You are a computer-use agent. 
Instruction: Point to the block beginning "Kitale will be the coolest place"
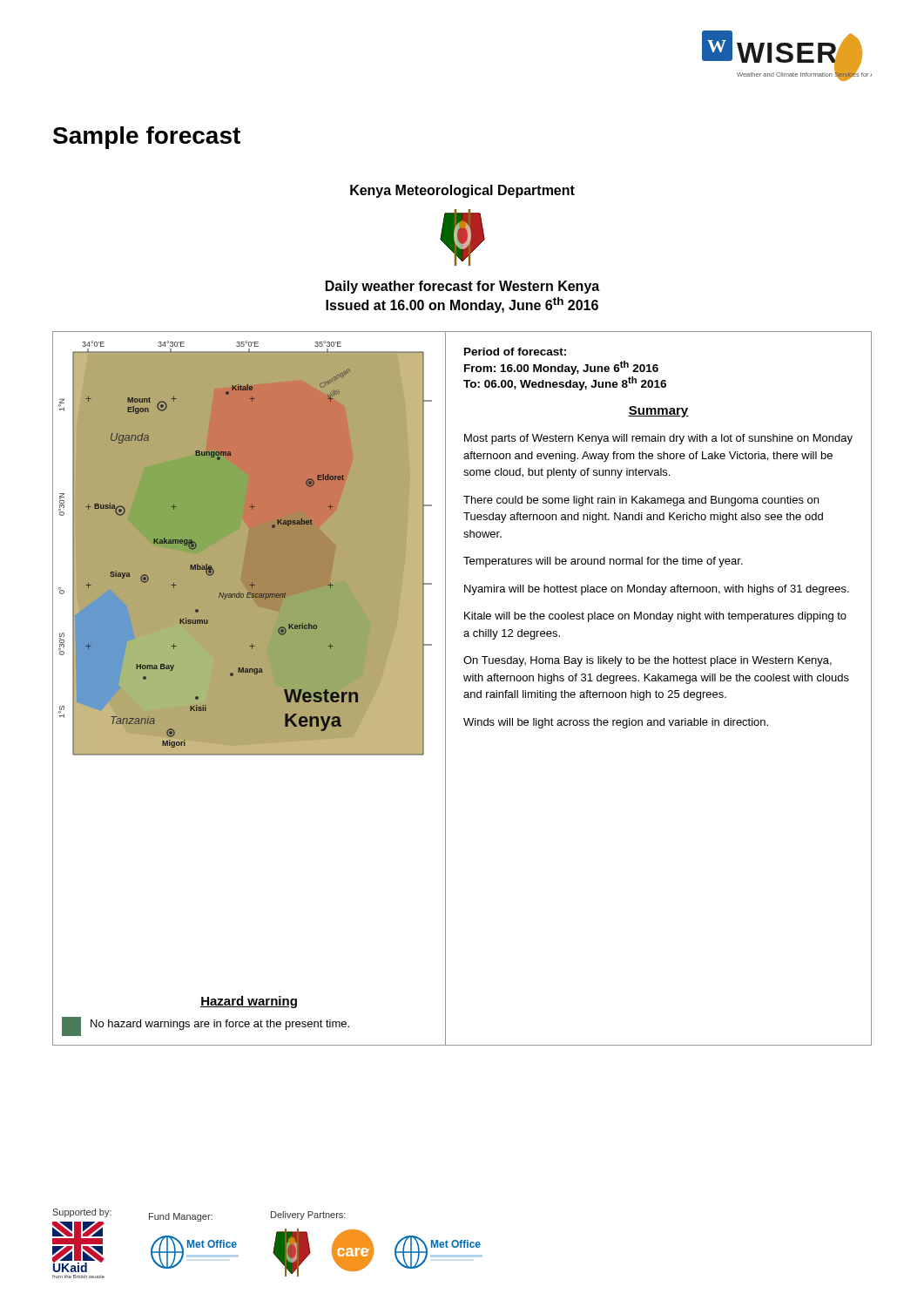pos(655,624)
